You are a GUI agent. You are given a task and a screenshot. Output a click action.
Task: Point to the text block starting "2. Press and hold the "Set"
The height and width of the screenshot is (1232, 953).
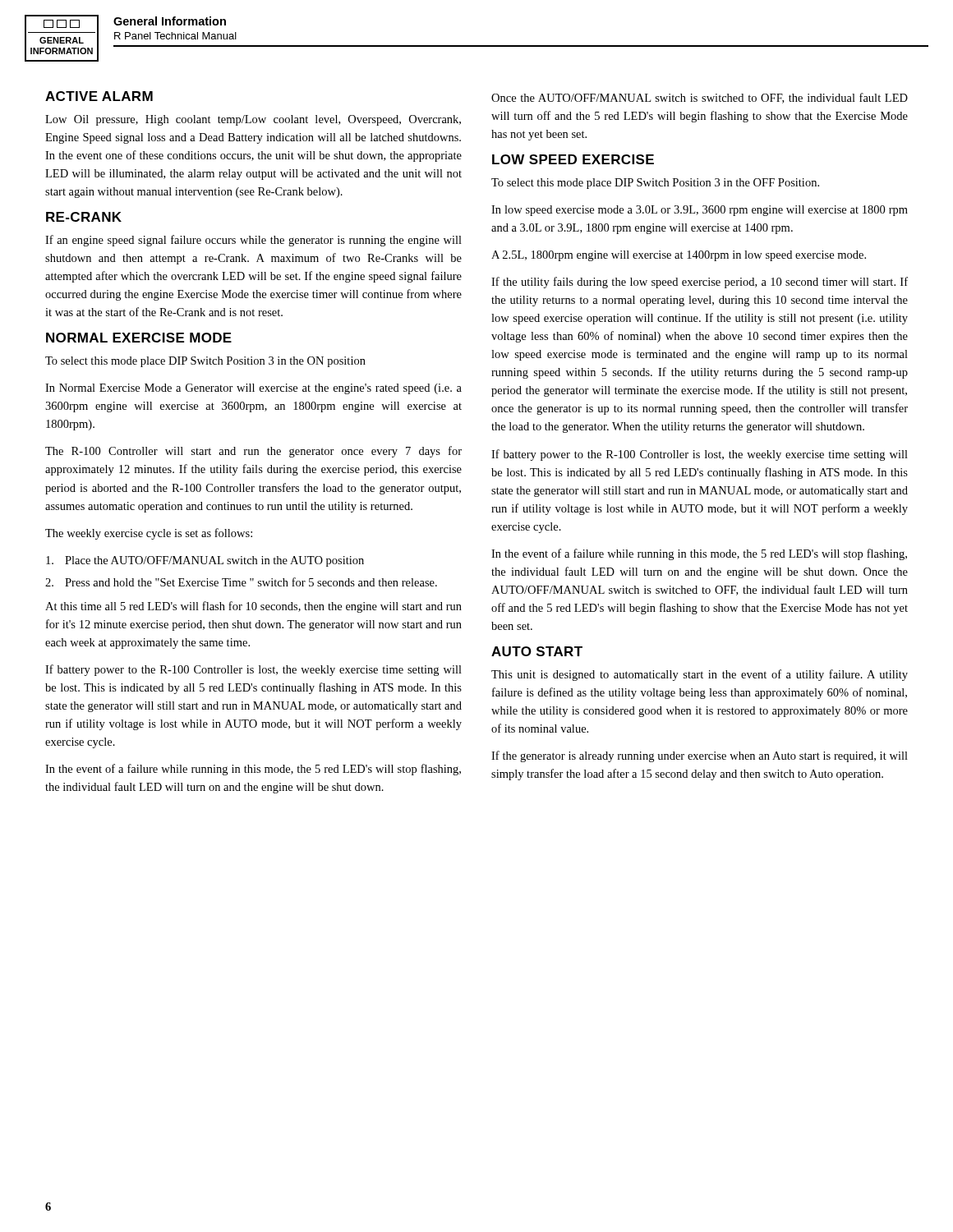(x=253, y=582)
